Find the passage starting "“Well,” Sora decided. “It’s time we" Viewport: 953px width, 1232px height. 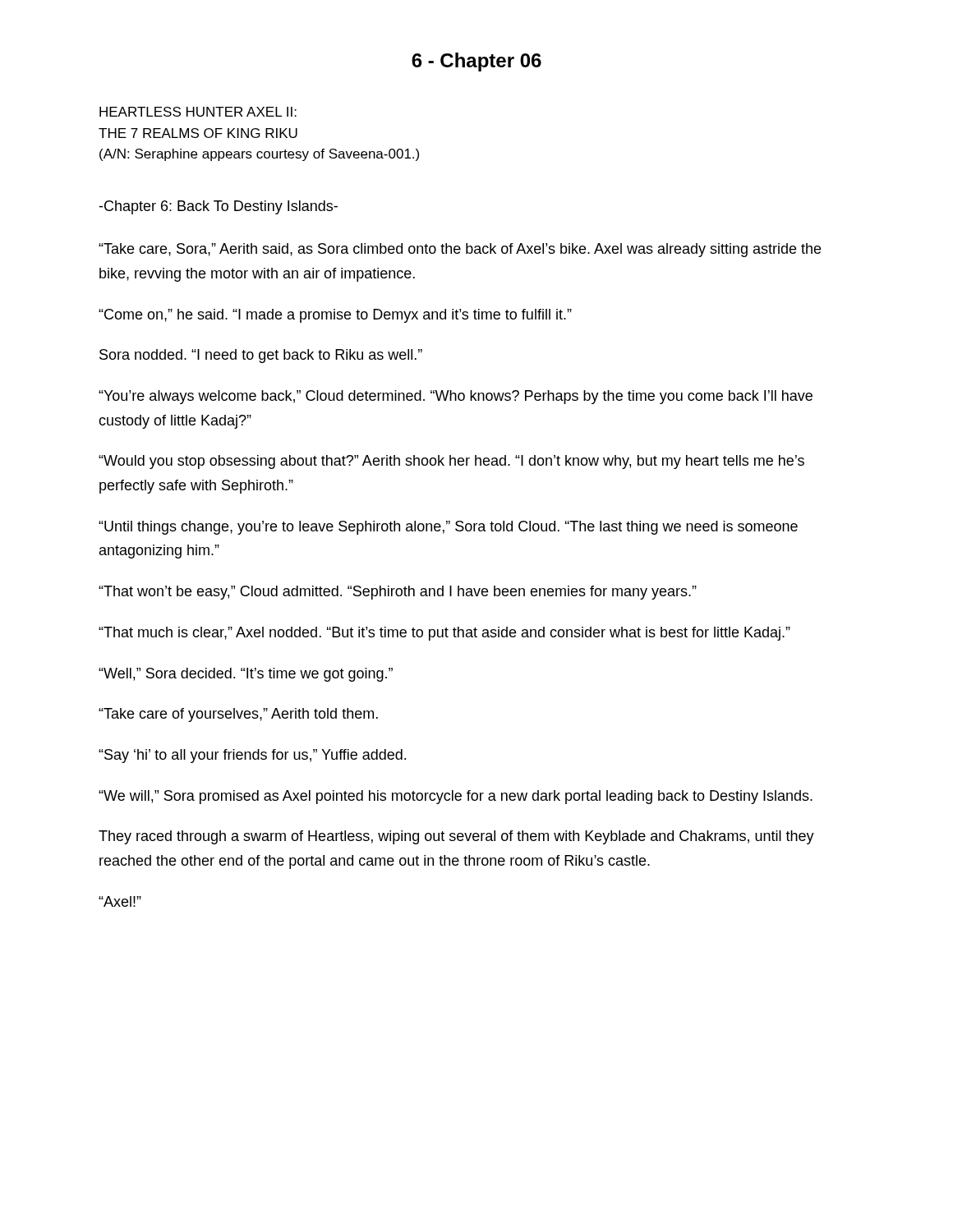[246, 673]
